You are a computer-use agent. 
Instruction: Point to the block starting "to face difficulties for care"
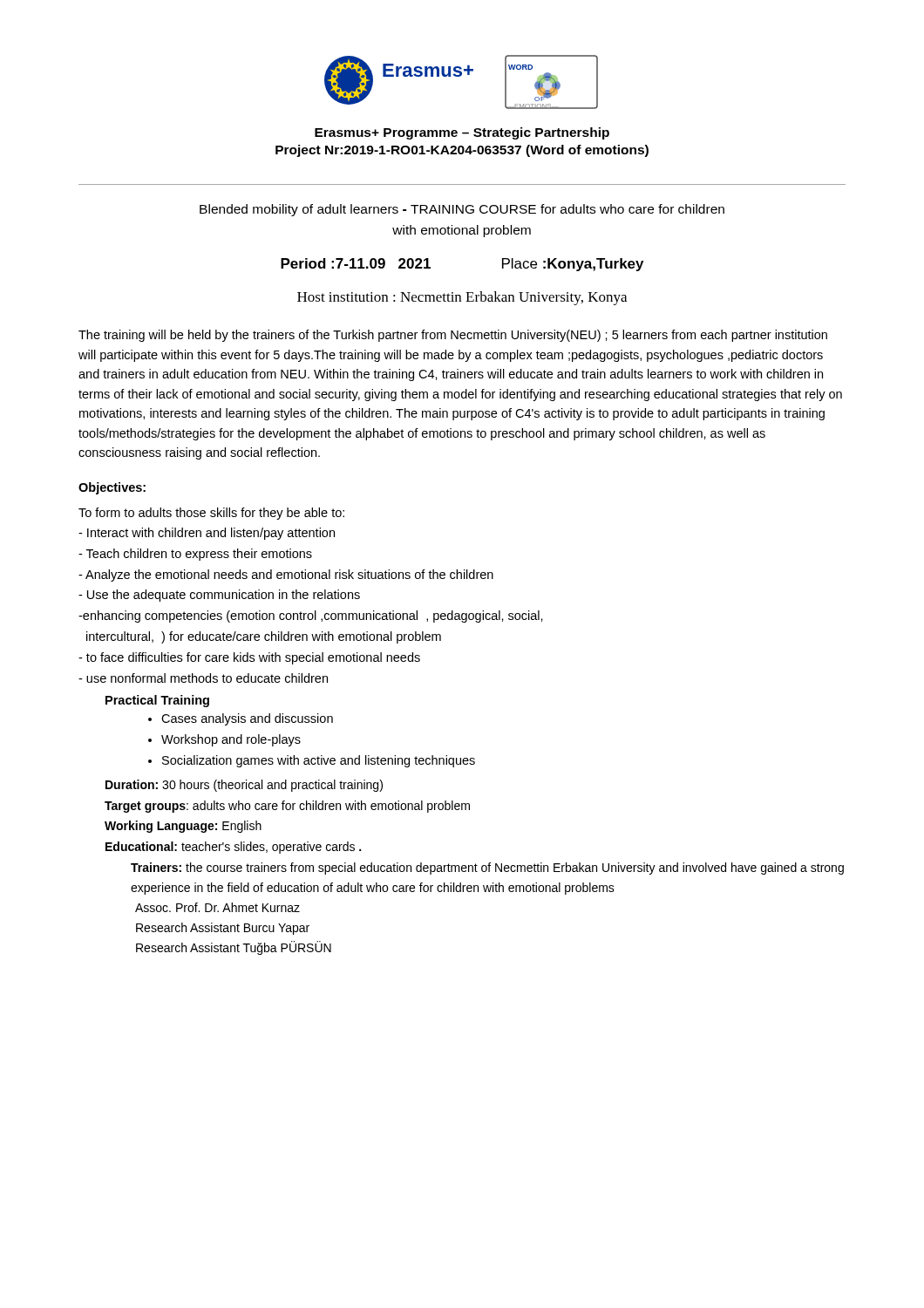(x=249, y=658)
